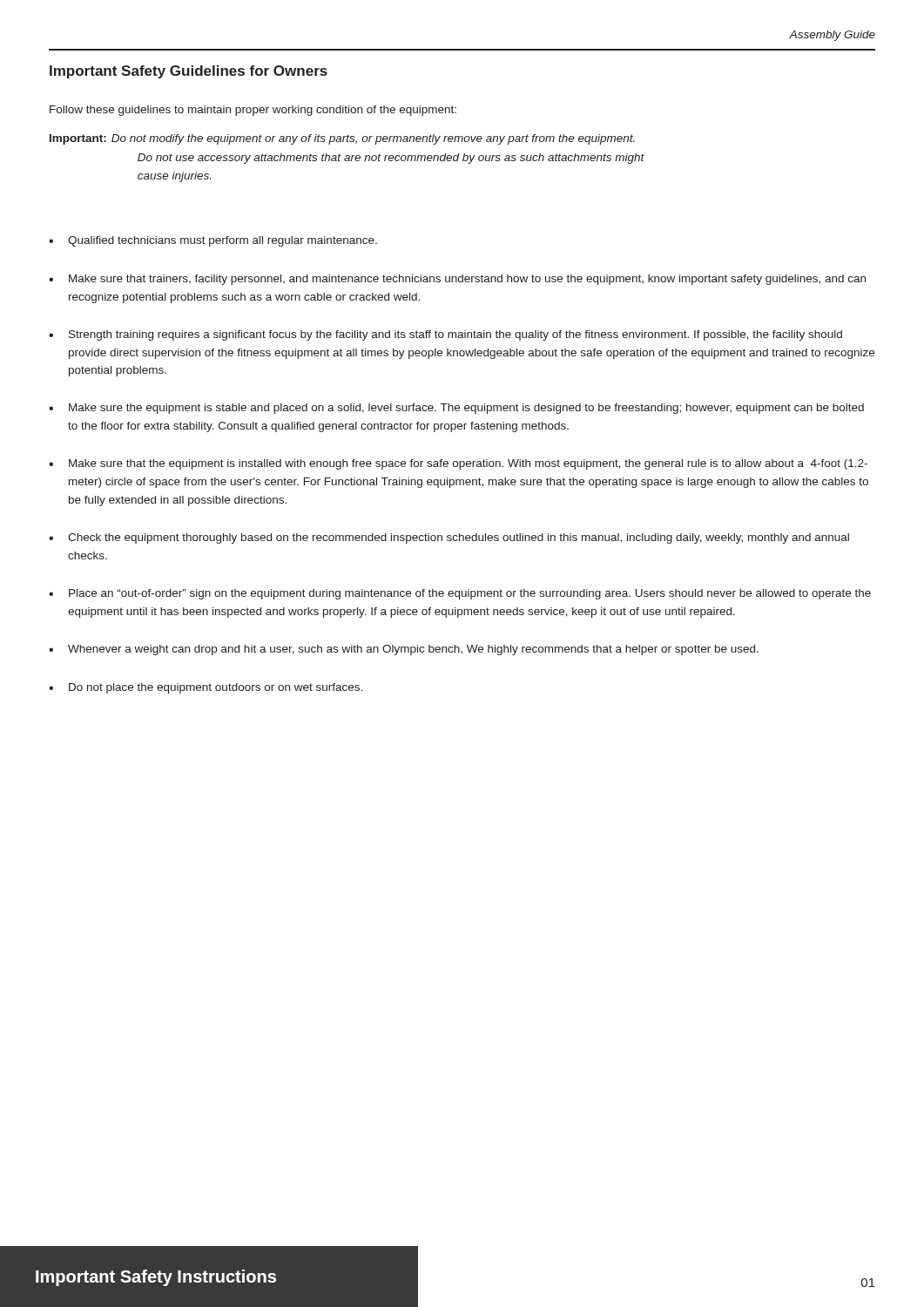
Task: Locate the list item containing "• Make sure that trainers, facility personnel,"
Action: tap(462, 288)
